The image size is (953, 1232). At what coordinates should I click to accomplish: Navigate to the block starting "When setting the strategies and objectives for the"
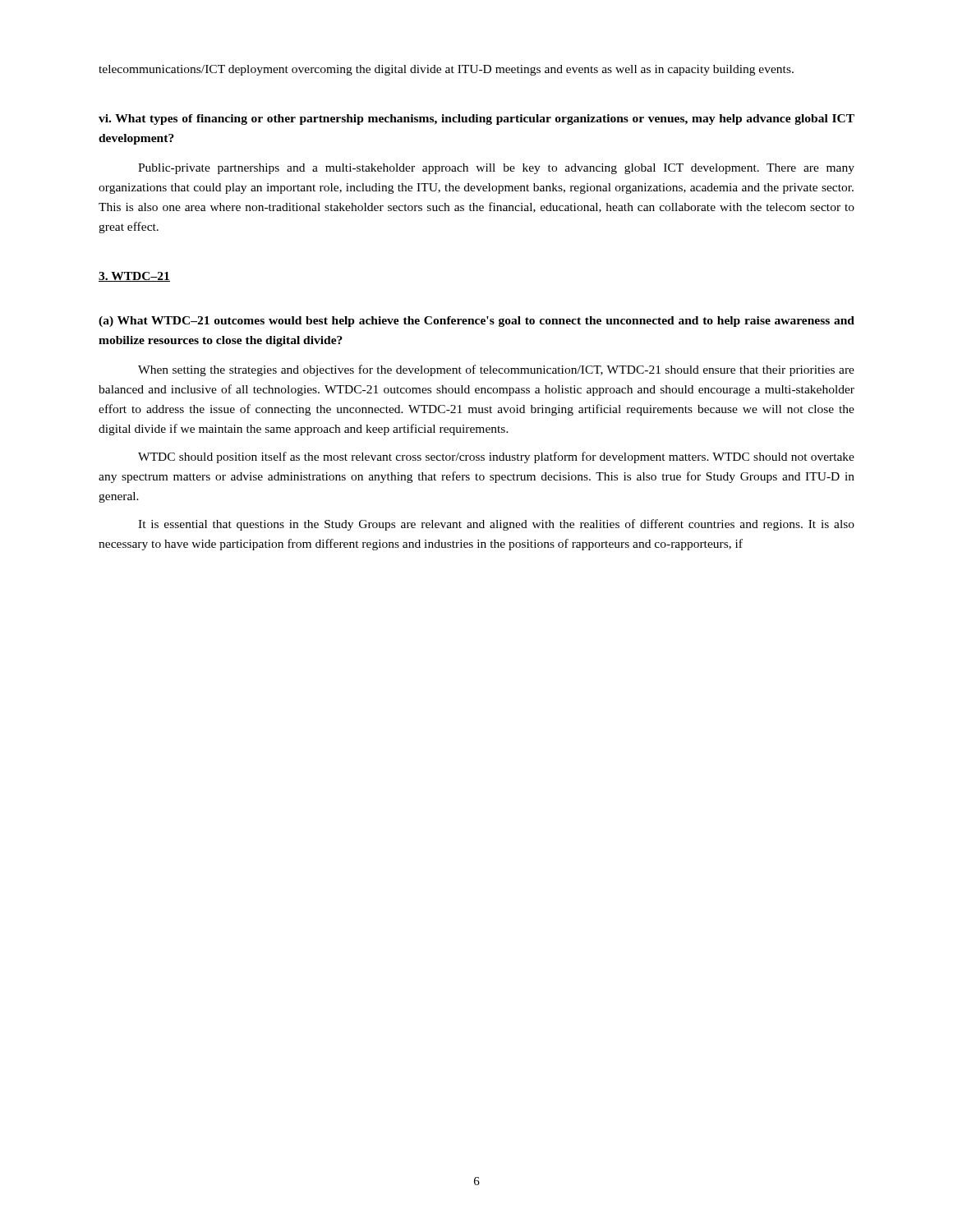click(476, 399)
